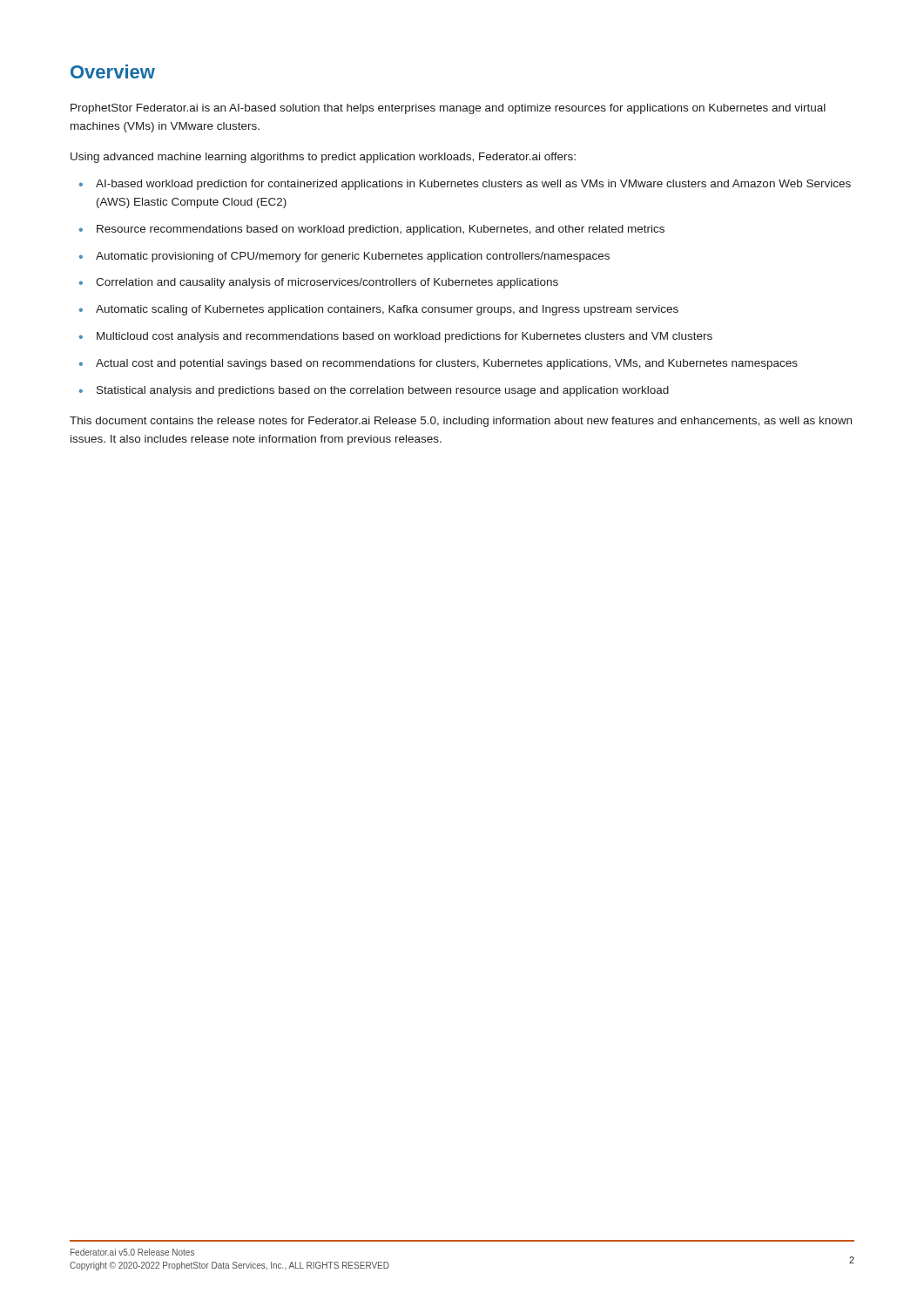The height and width of the screenshot is (1307, 924).
Task: Find the text block that reads "ProphetStor Federator.ai is an AI-based solution that helps"
Action: click(448, 117)
